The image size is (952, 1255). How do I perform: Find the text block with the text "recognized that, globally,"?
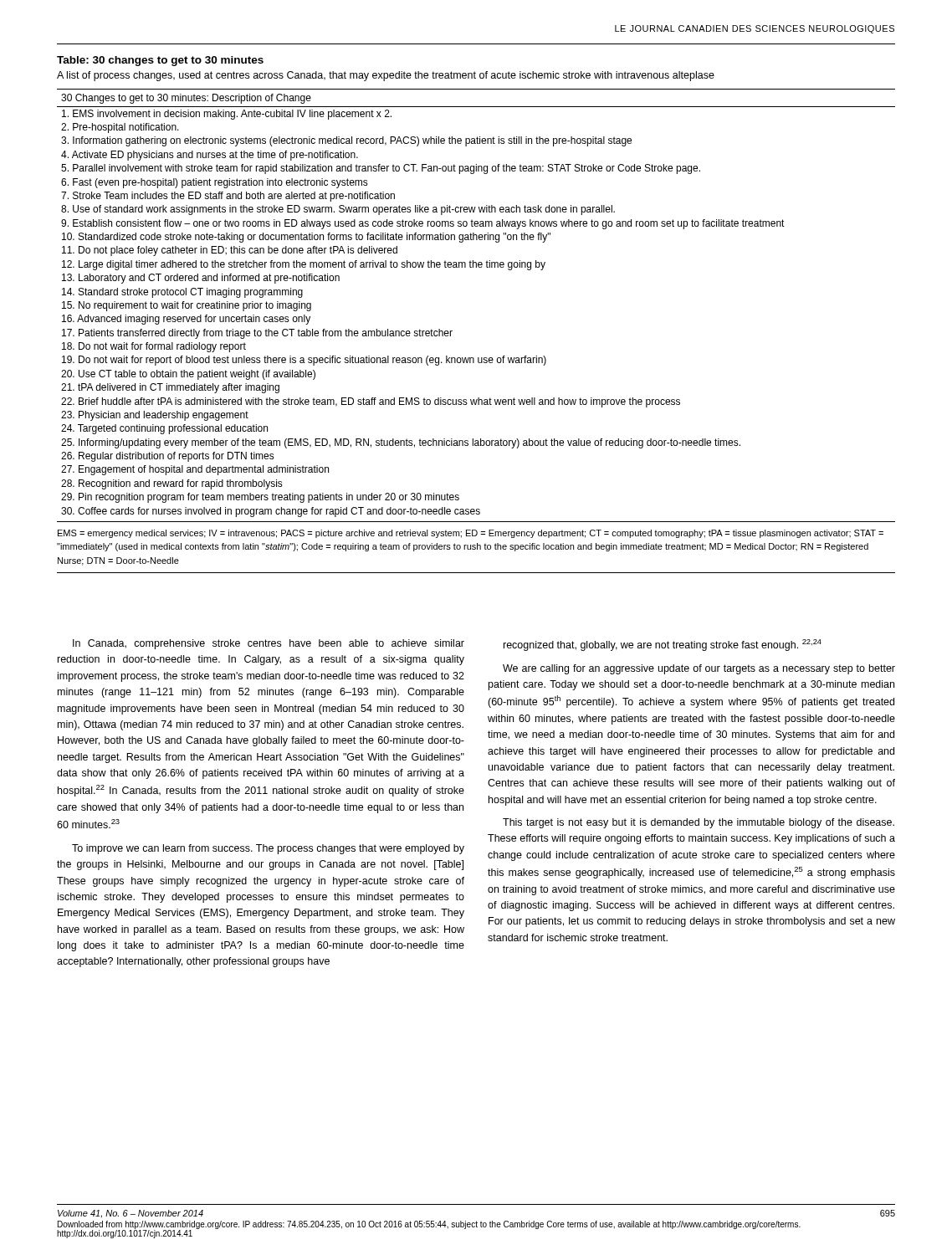click(691, 791)
